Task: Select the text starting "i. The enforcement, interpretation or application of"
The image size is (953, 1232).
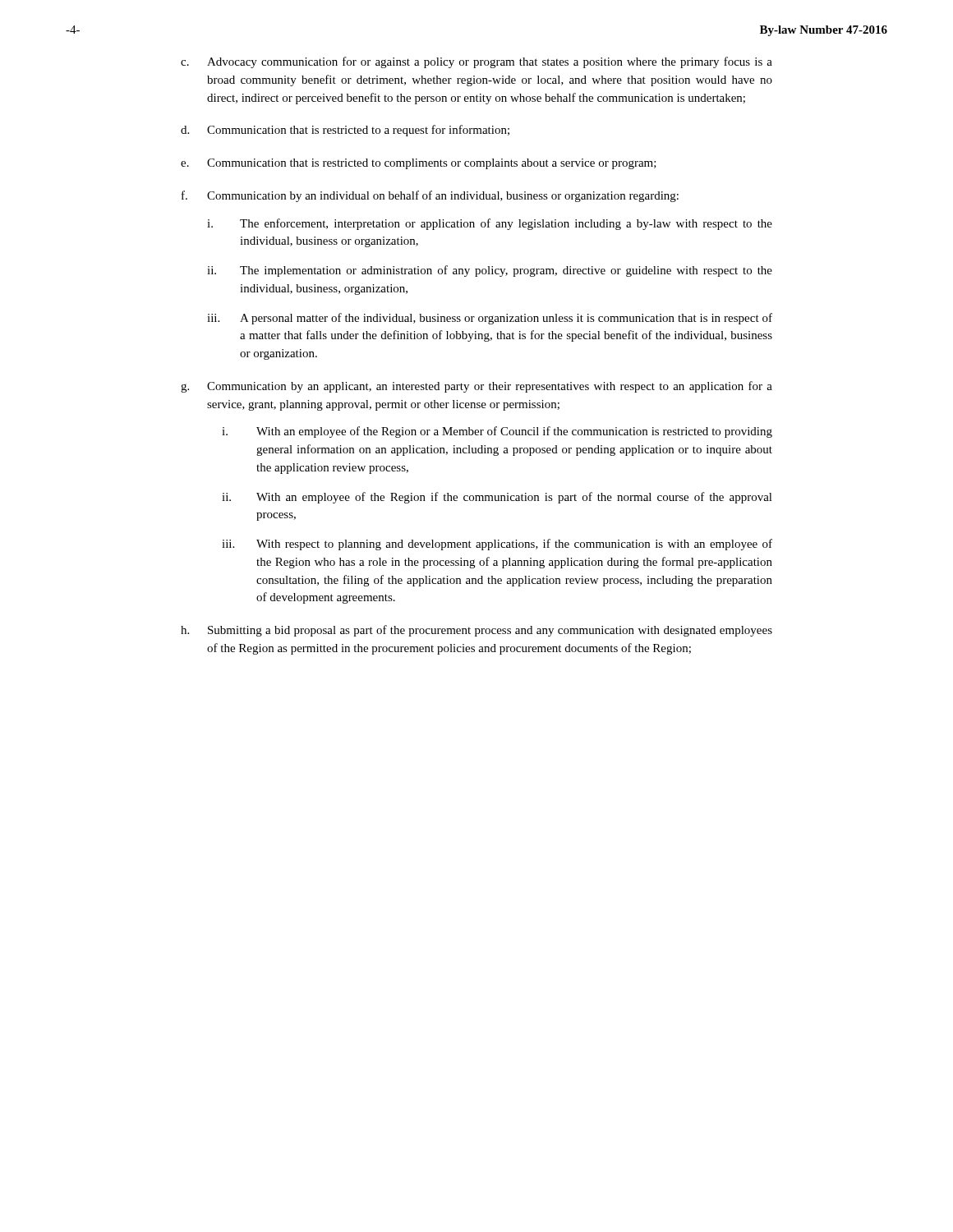Action: tap(490, 233)
